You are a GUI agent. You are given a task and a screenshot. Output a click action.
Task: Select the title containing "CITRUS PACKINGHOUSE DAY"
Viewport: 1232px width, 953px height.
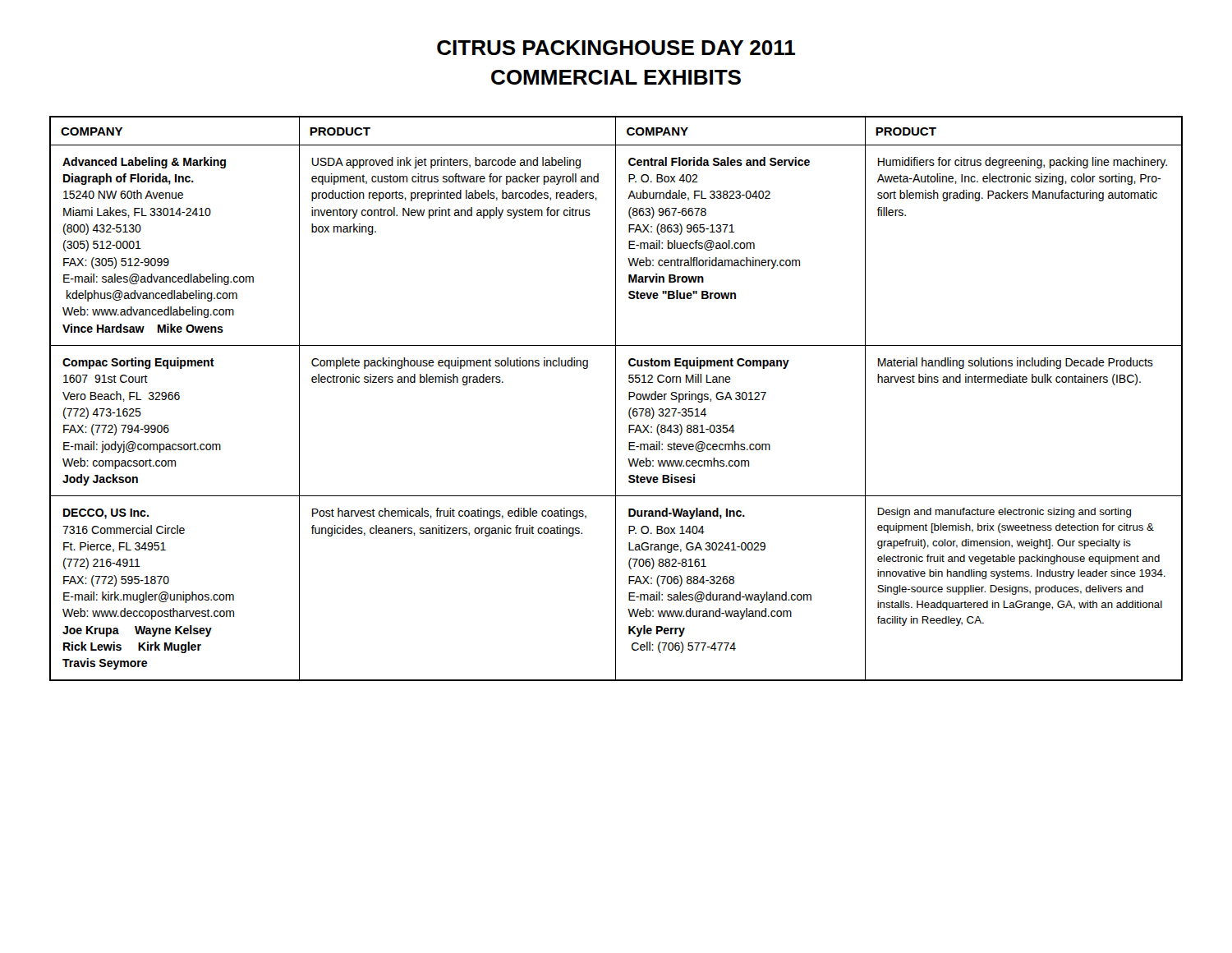[616, 63]
